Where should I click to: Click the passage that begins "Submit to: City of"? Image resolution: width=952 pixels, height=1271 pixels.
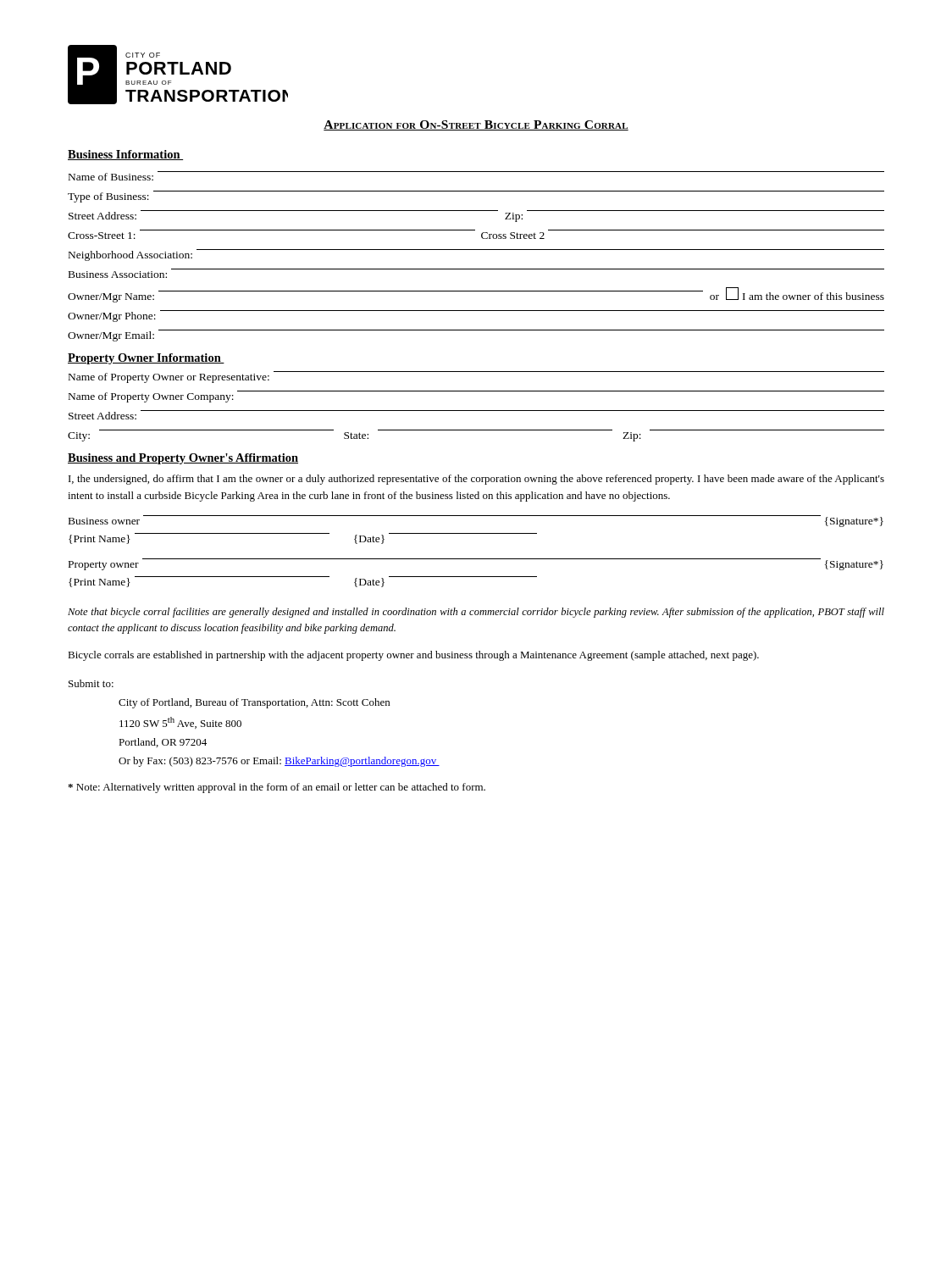91,683
